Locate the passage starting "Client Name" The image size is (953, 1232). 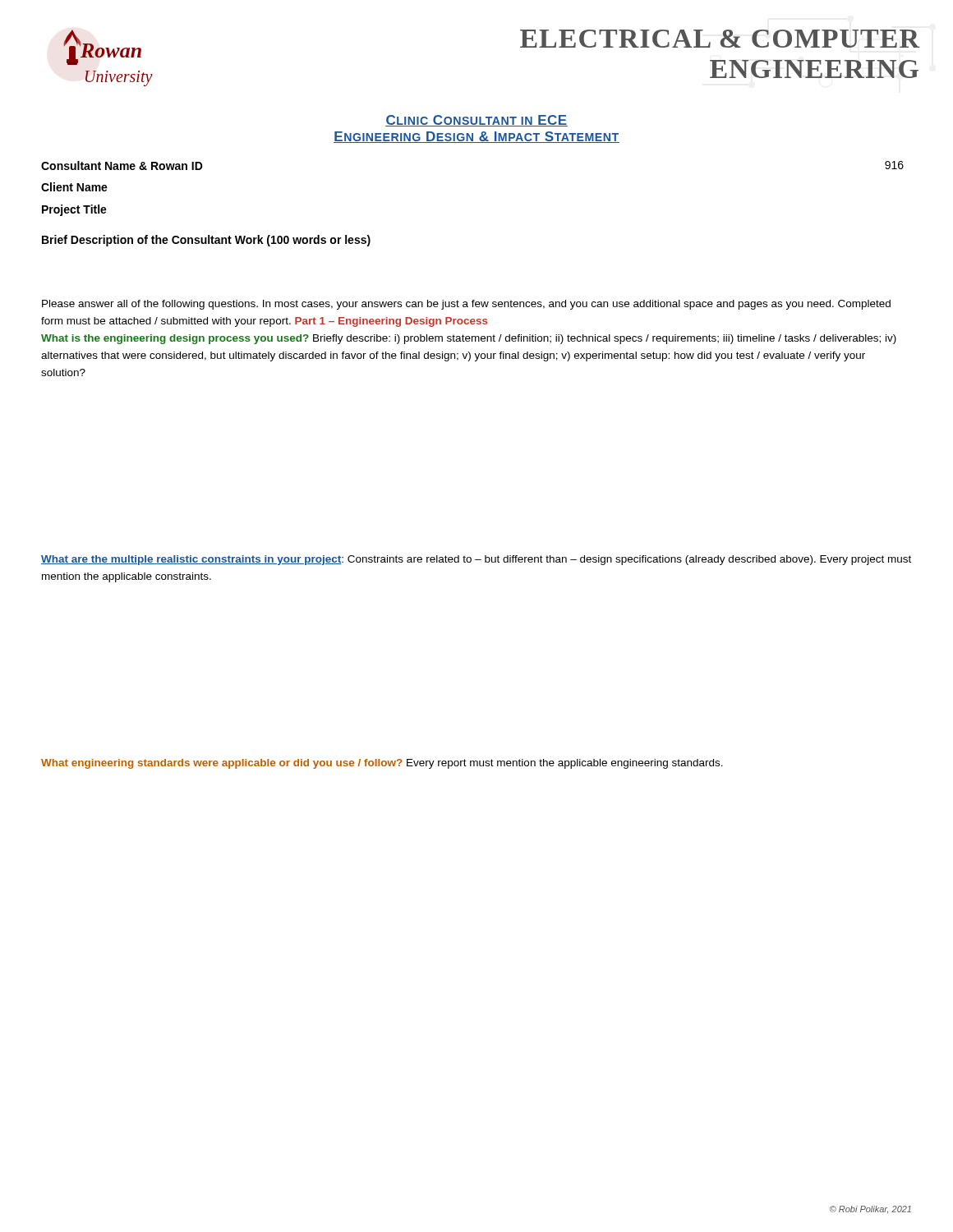[x=74, y=188]
